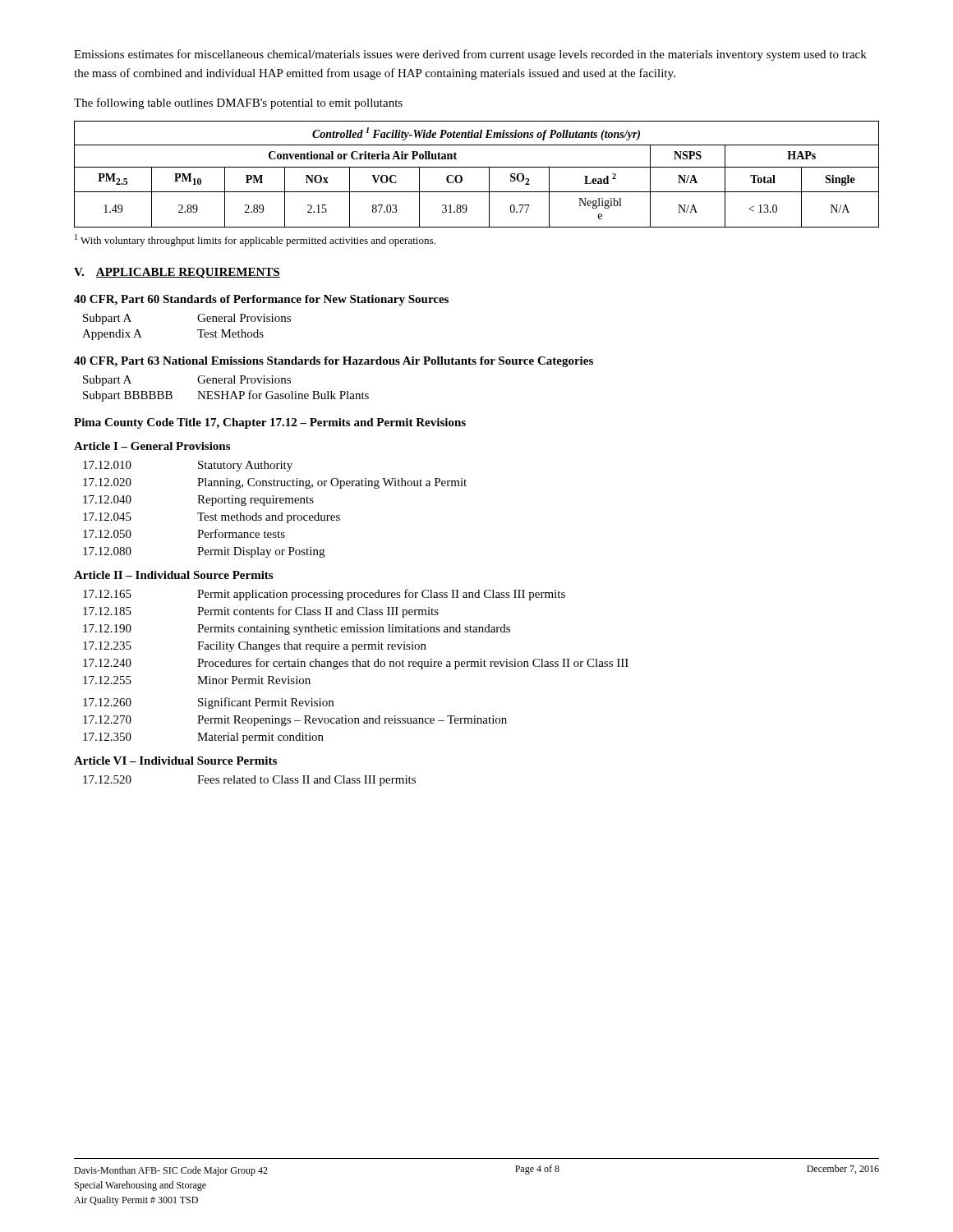Find a table

[x=476, y=174]
